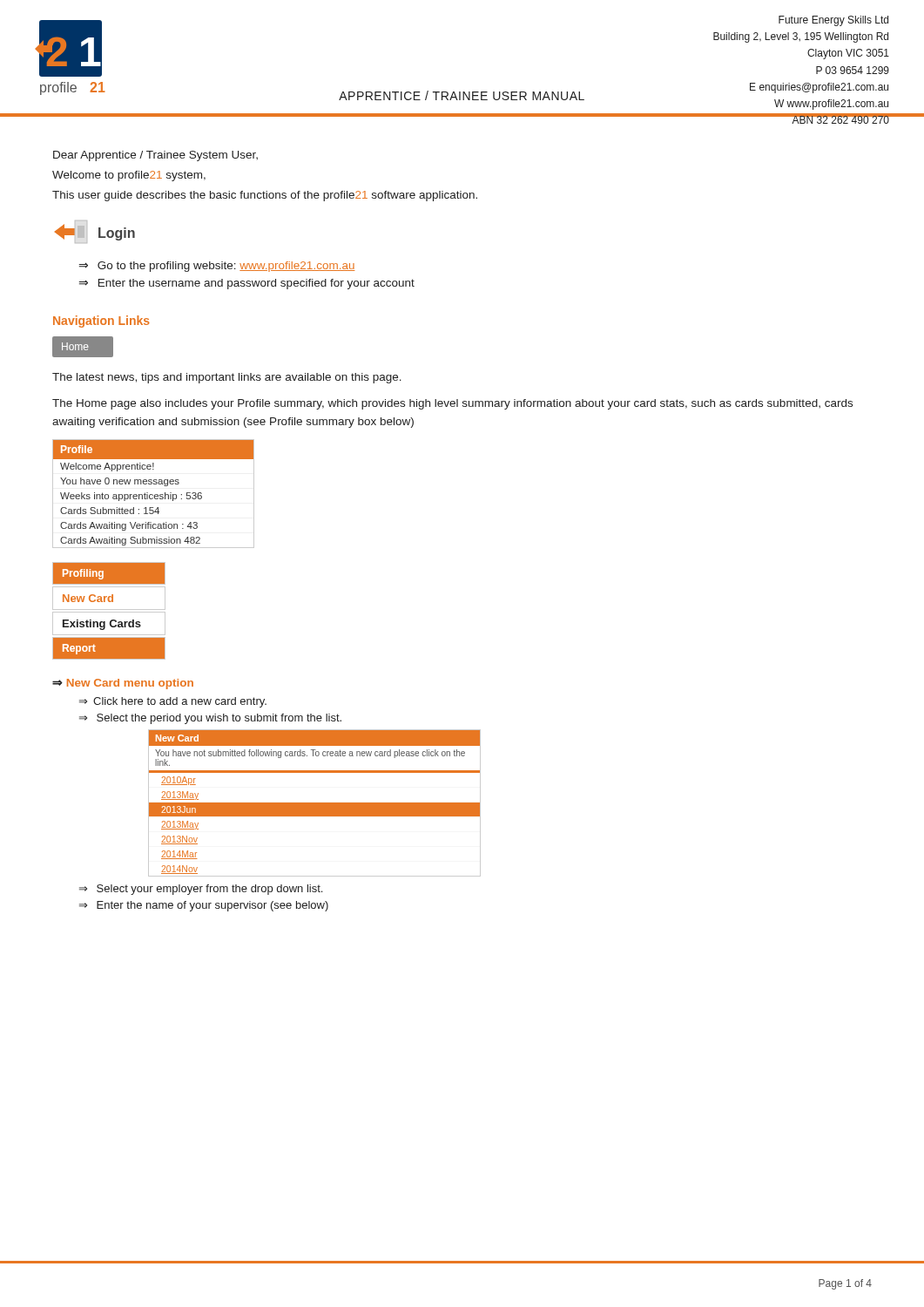Click on the list item that reads "⇒ Select the period you wish"

(210, 717)
